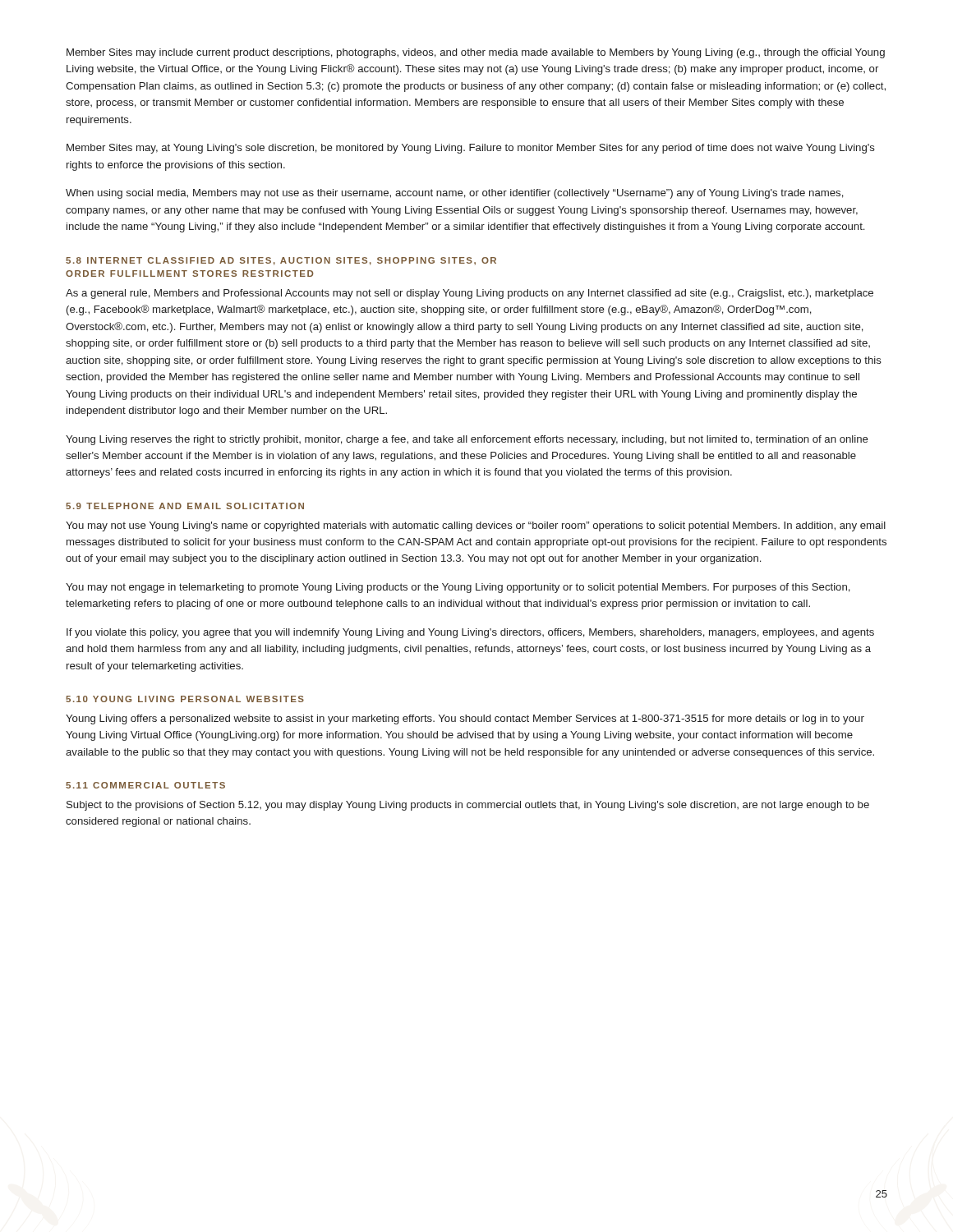
Task: Select the text block with the text "If you violate"
Action: tap(470, 649)
